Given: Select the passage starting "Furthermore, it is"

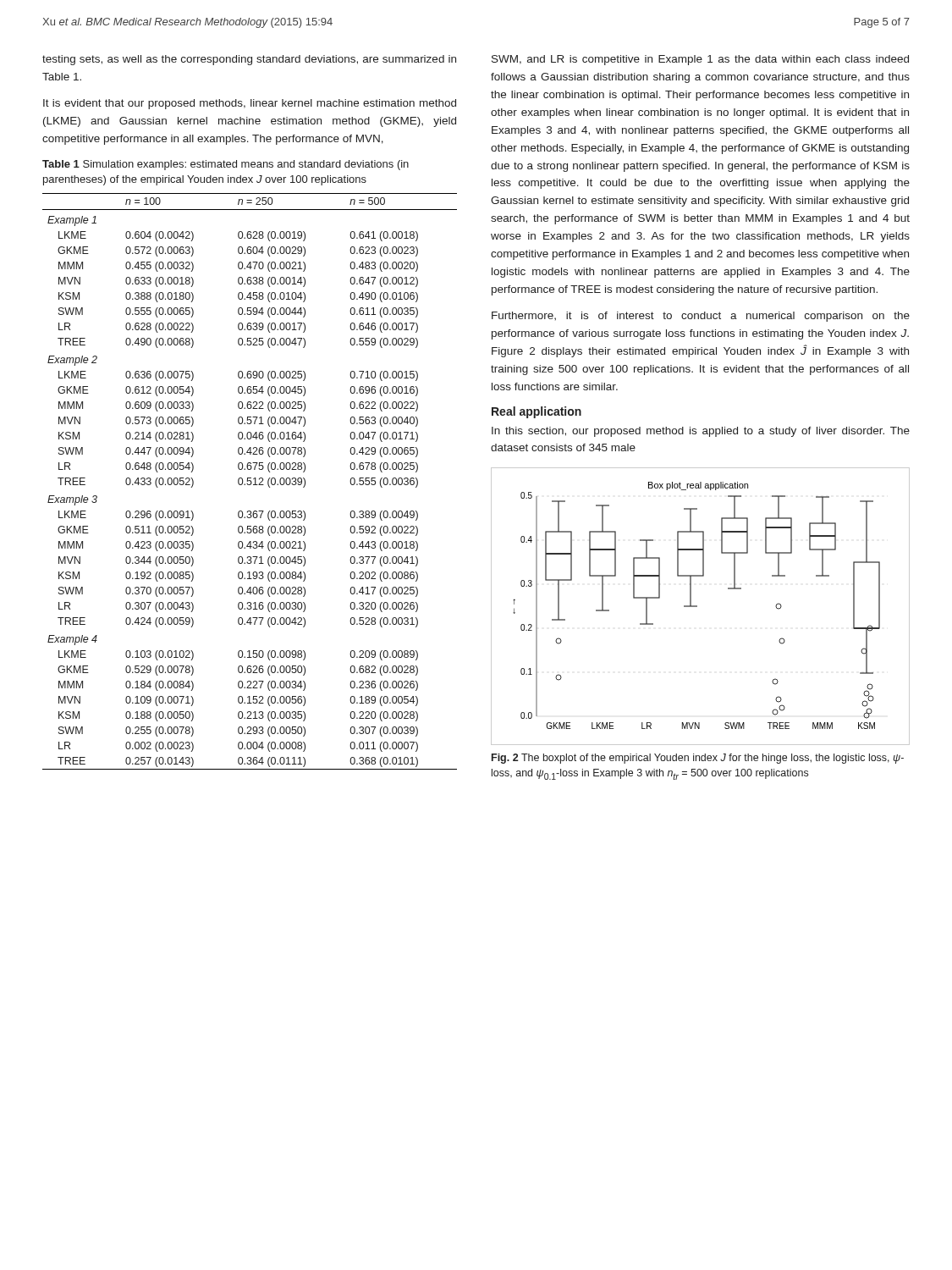Looking at the screenshot, I should (700, 351).
